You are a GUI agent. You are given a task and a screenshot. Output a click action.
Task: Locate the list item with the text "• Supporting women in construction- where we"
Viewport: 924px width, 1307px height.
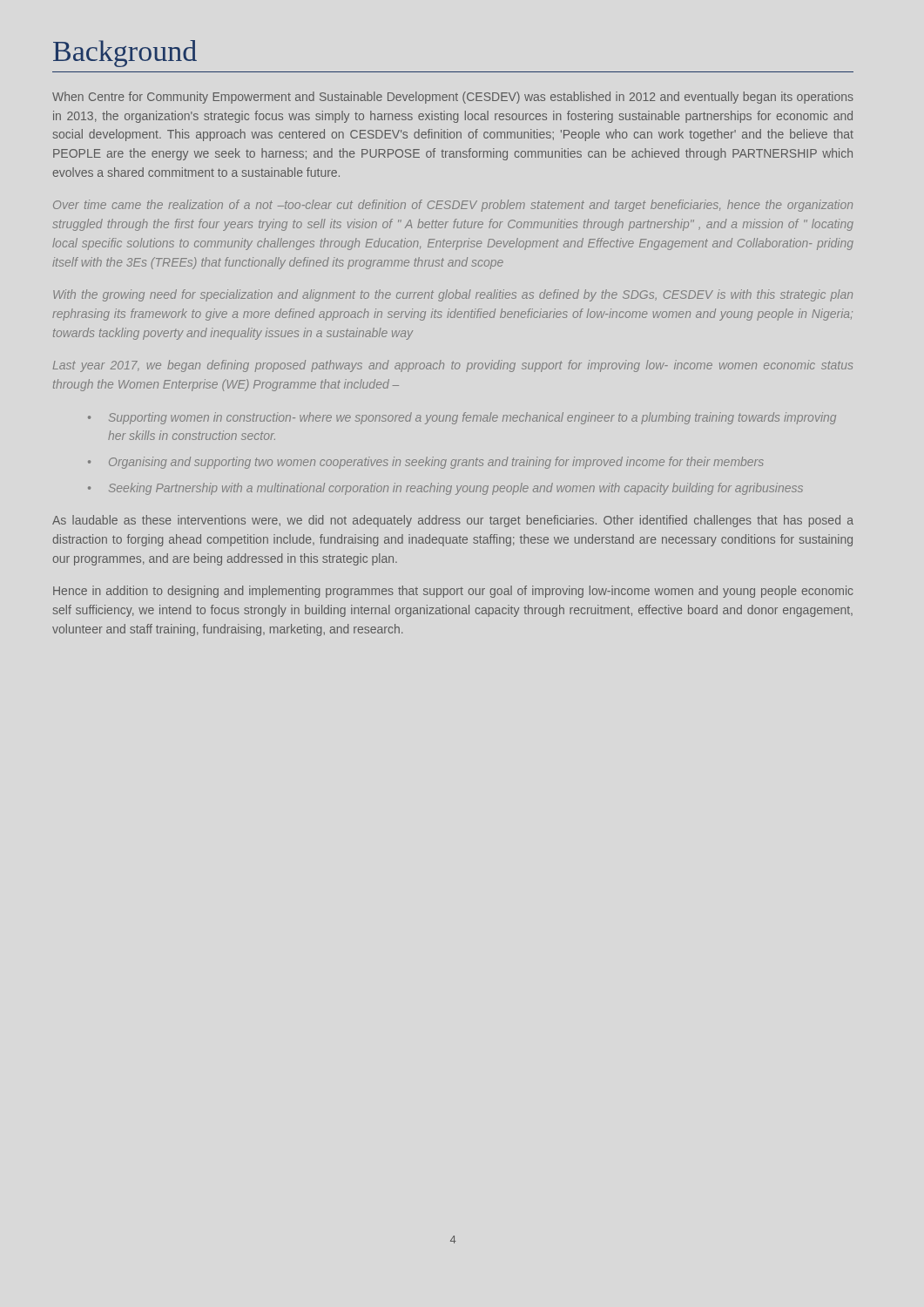click(470, 427)
